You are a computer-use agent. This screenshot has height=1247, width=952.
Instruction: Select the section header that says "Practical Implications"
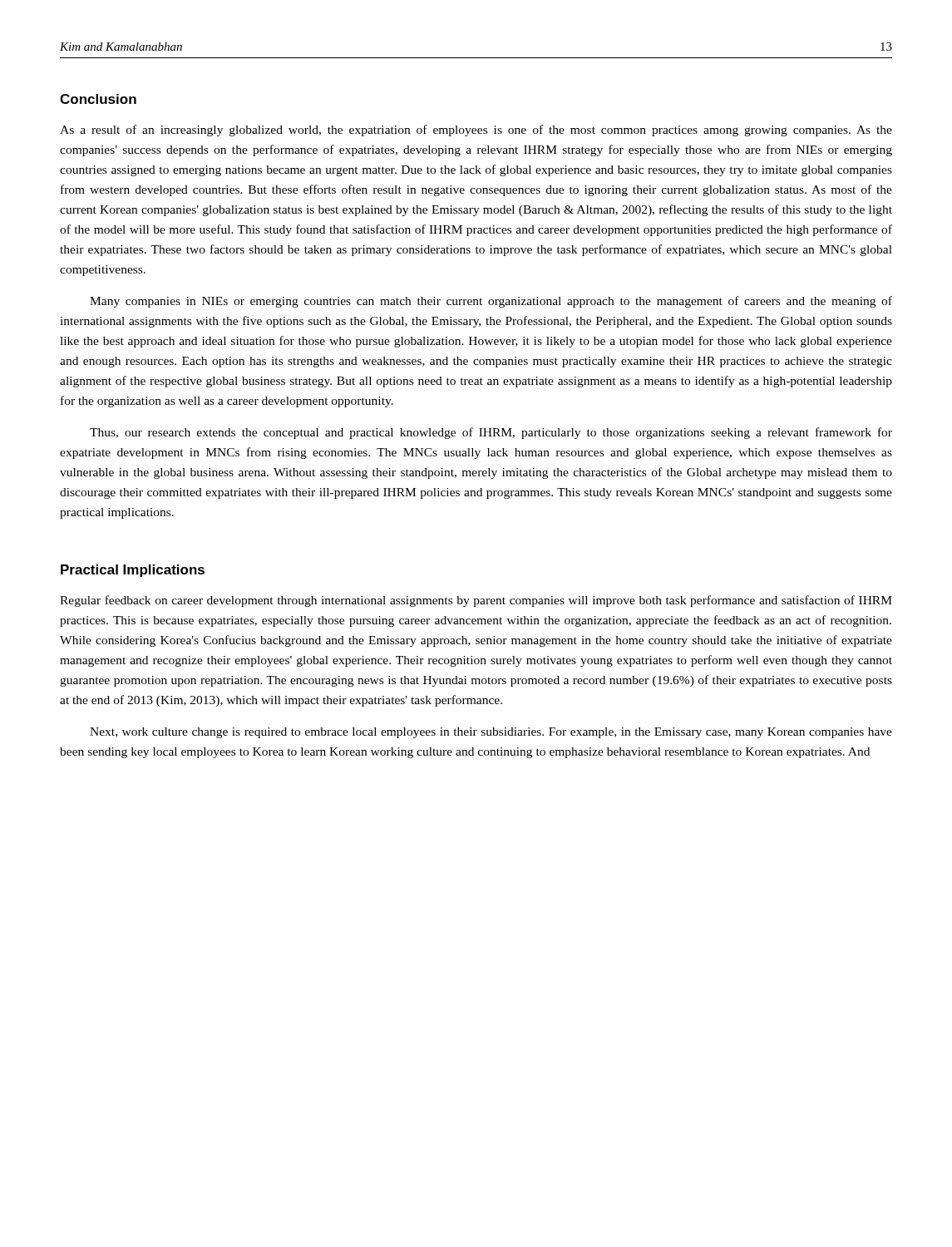[133, 570]
